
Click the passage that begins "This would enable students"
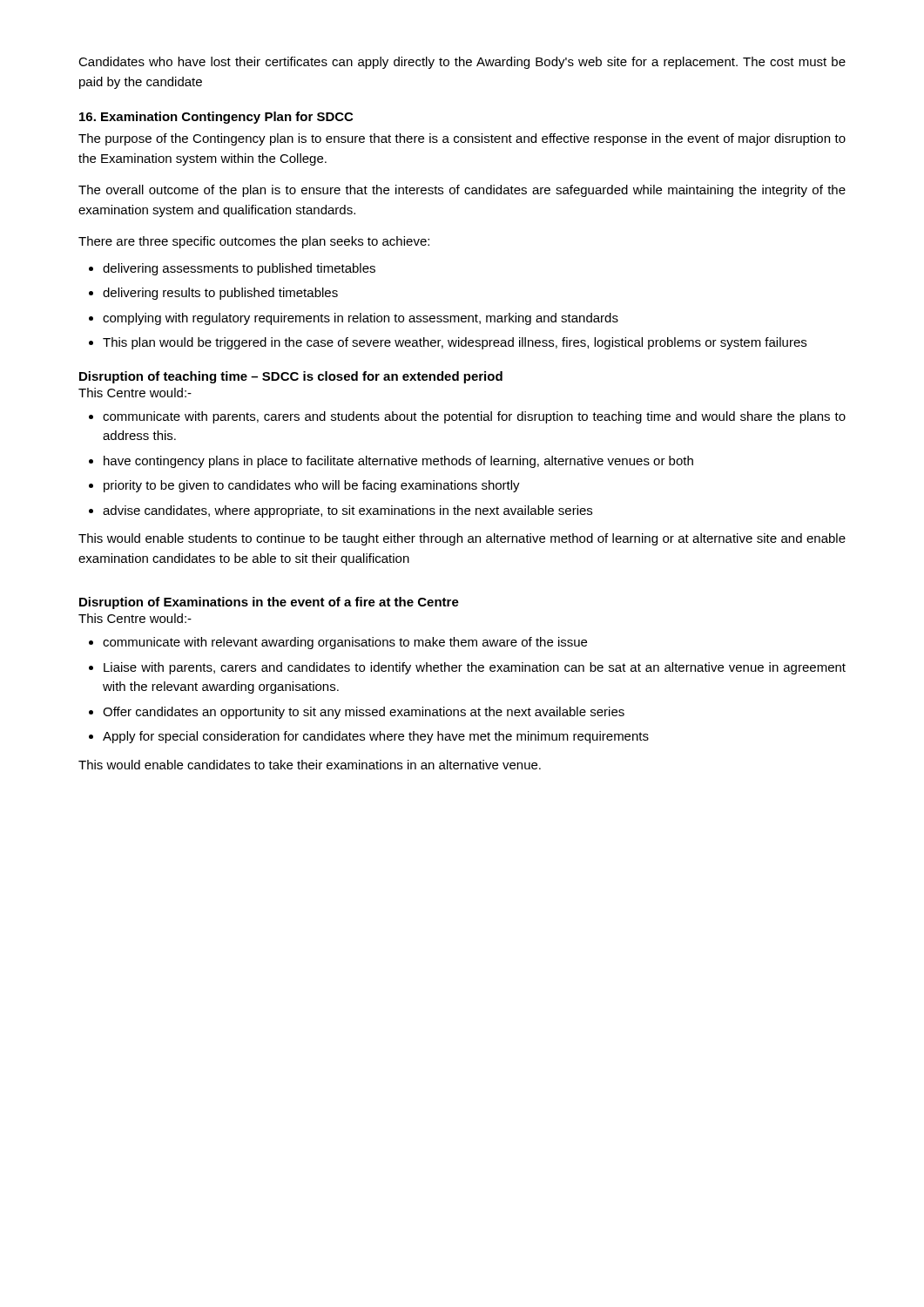click(462, 548)
